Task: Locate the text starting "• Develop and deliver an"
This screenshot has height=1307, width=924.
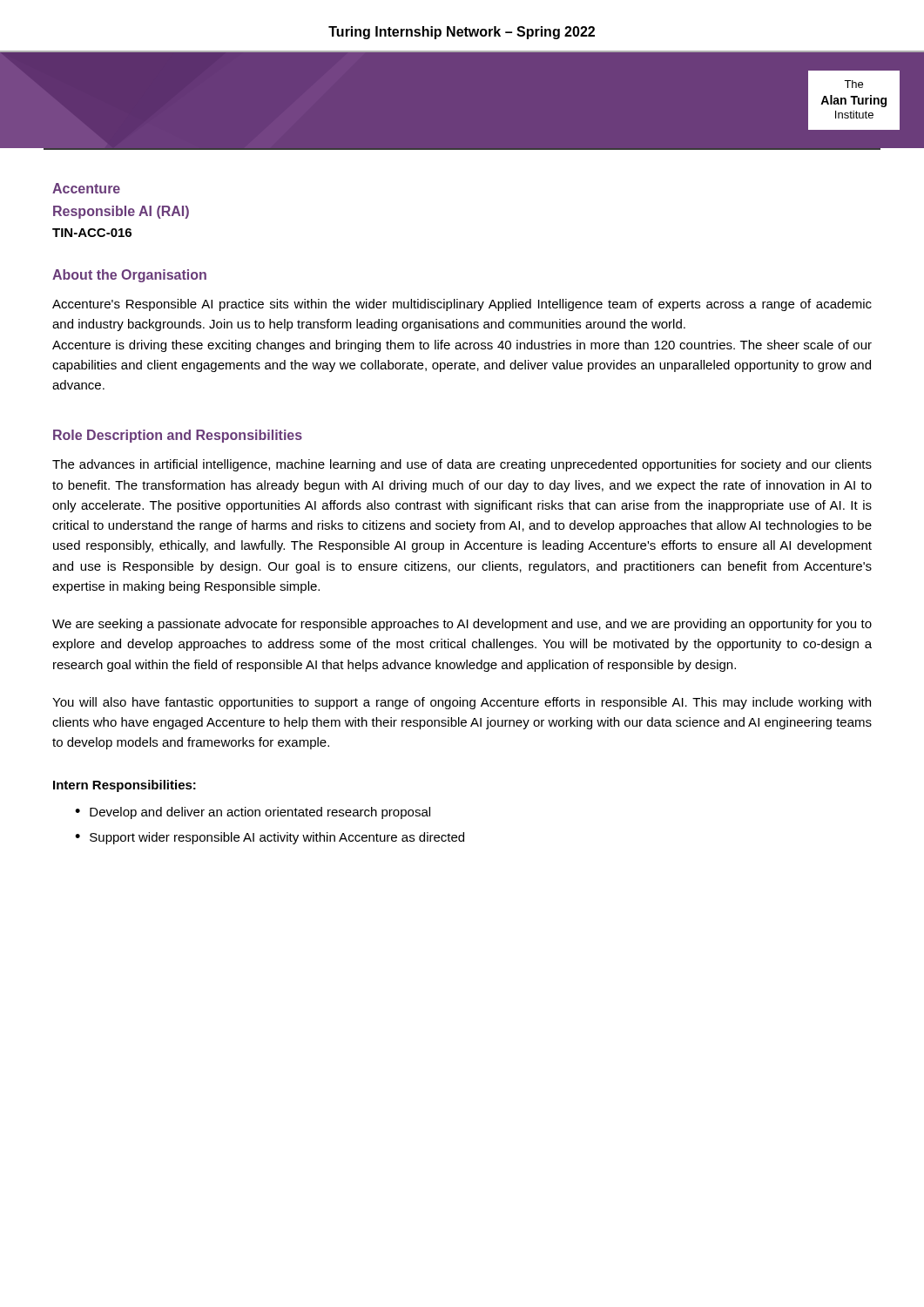Action: [x=253, y=812]
